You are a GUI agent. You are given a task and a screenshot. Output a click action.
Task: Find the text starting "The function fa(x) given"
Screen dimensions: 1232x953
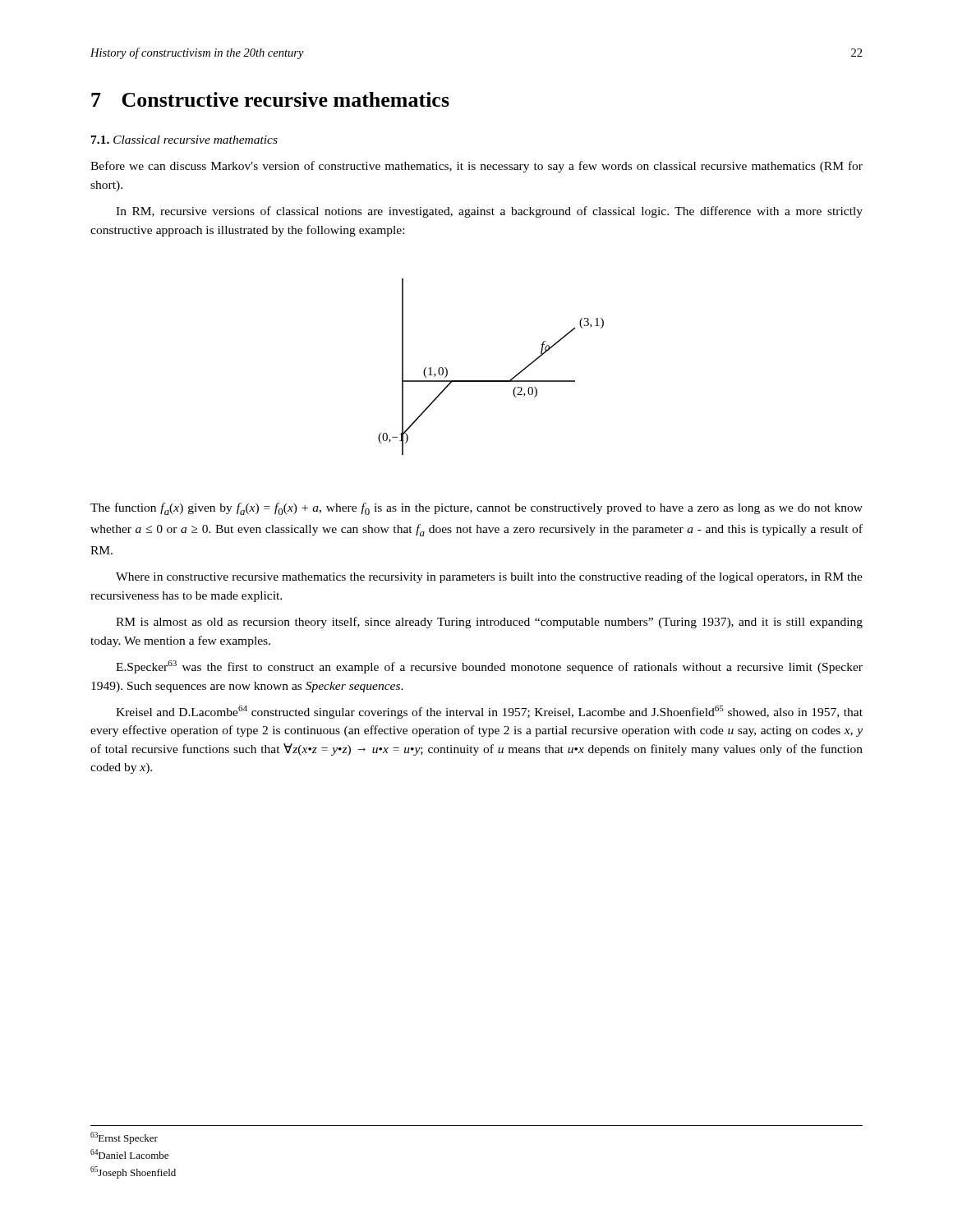476,529
